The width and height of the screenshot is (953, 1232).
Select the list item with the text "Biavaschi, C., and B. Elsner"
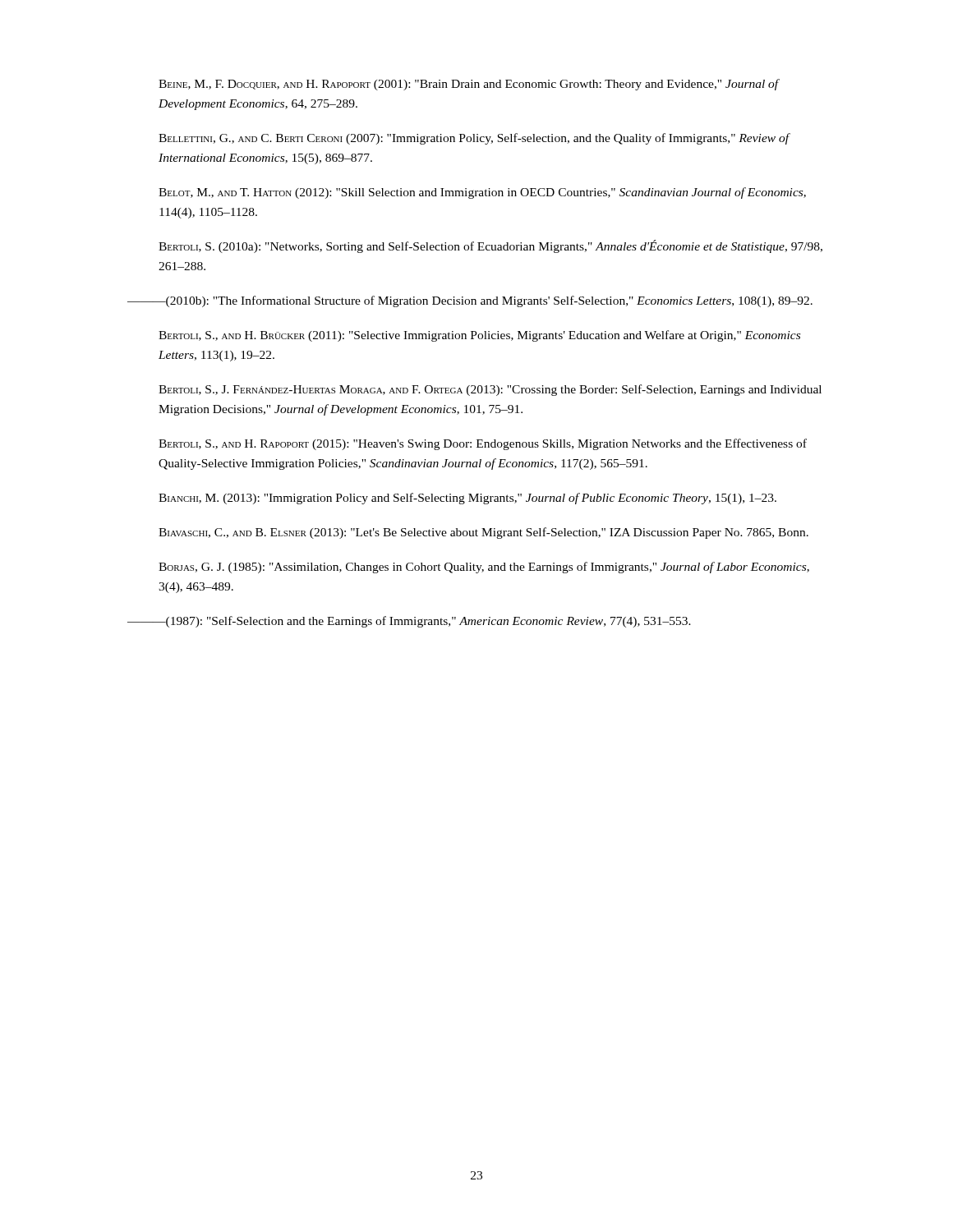click(x=476, y=532)
